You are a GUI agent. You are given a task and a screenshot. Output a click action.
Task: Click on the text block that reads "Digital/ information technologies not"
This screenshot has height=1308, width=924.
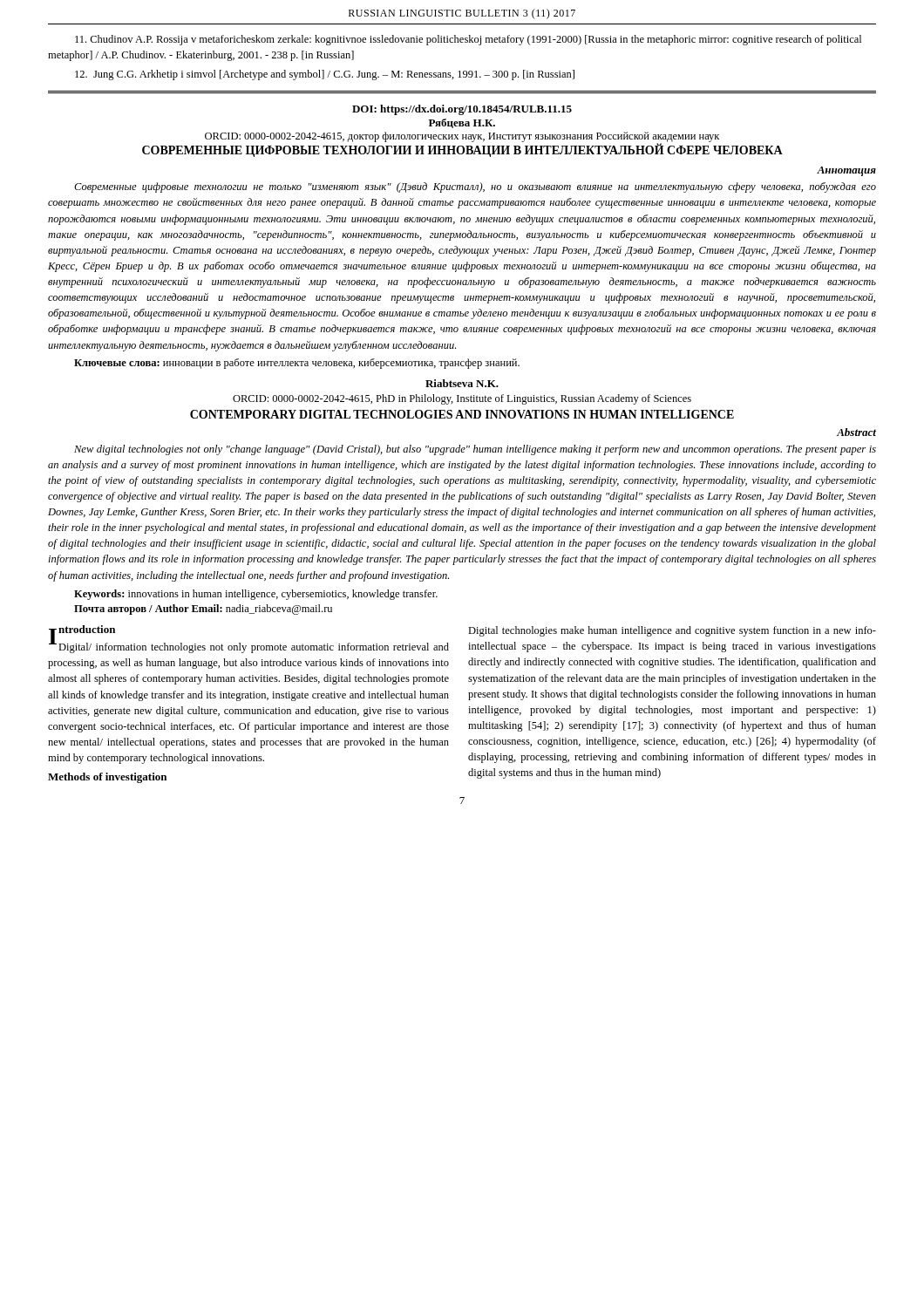248,702
